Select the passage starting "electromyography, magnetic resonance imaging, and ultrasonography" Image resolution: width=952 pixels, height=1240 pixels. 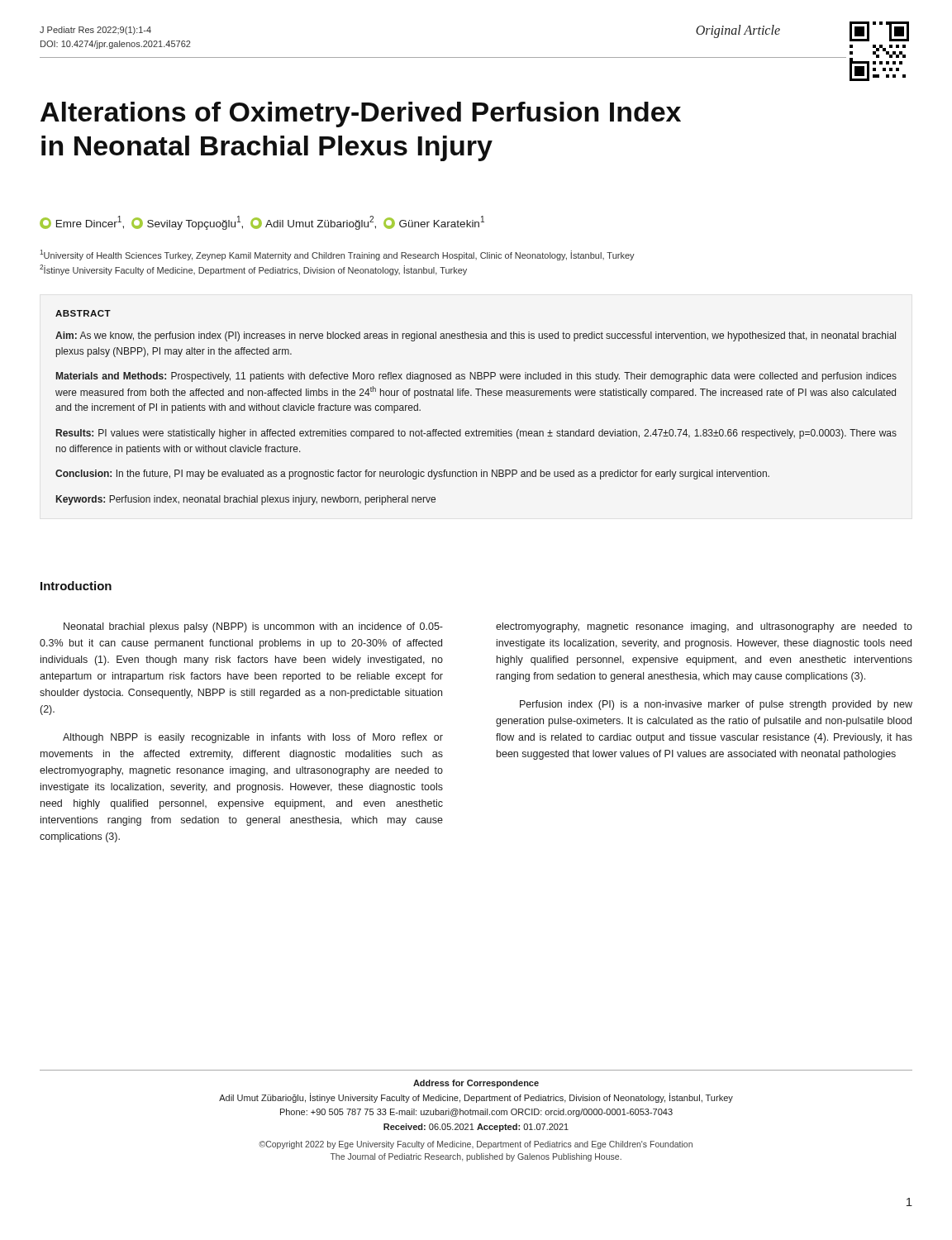coord(704,690)
